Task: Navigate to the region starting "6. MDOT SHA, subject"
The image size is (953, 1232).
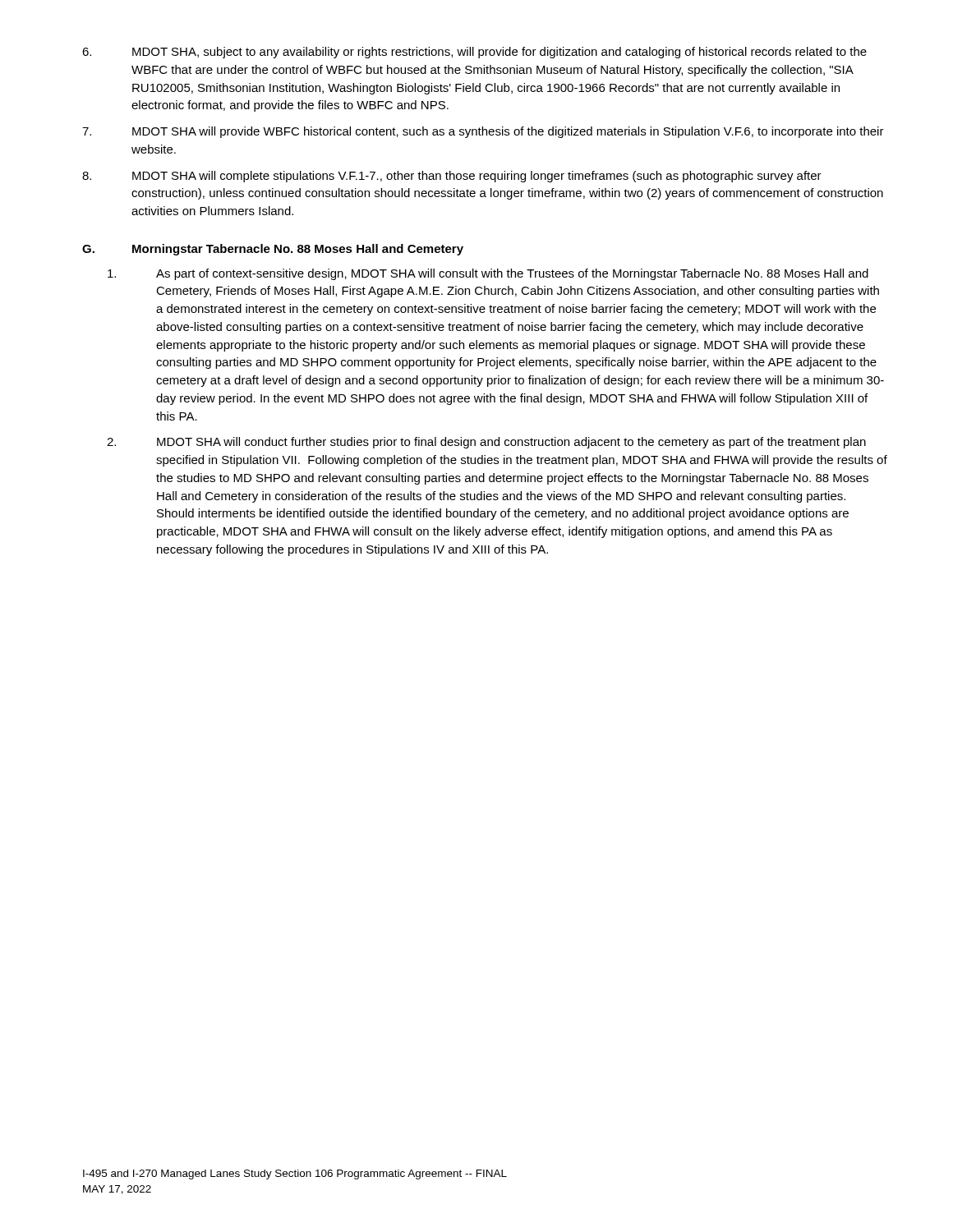Action: click(x=485, y=78)
